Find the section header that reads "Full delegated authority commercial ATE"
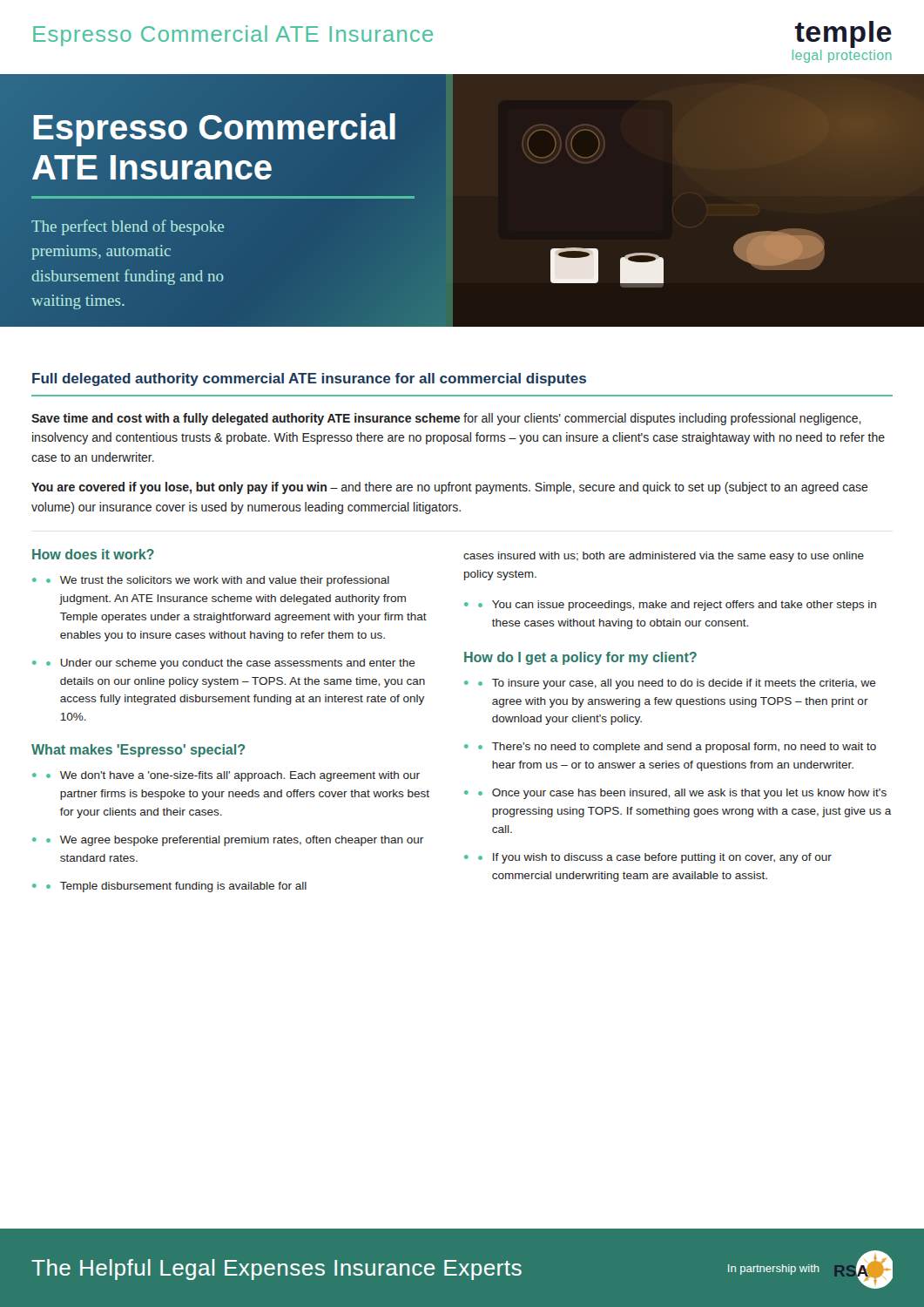Screen dimensions: 1307x924 tap(309, 379)
